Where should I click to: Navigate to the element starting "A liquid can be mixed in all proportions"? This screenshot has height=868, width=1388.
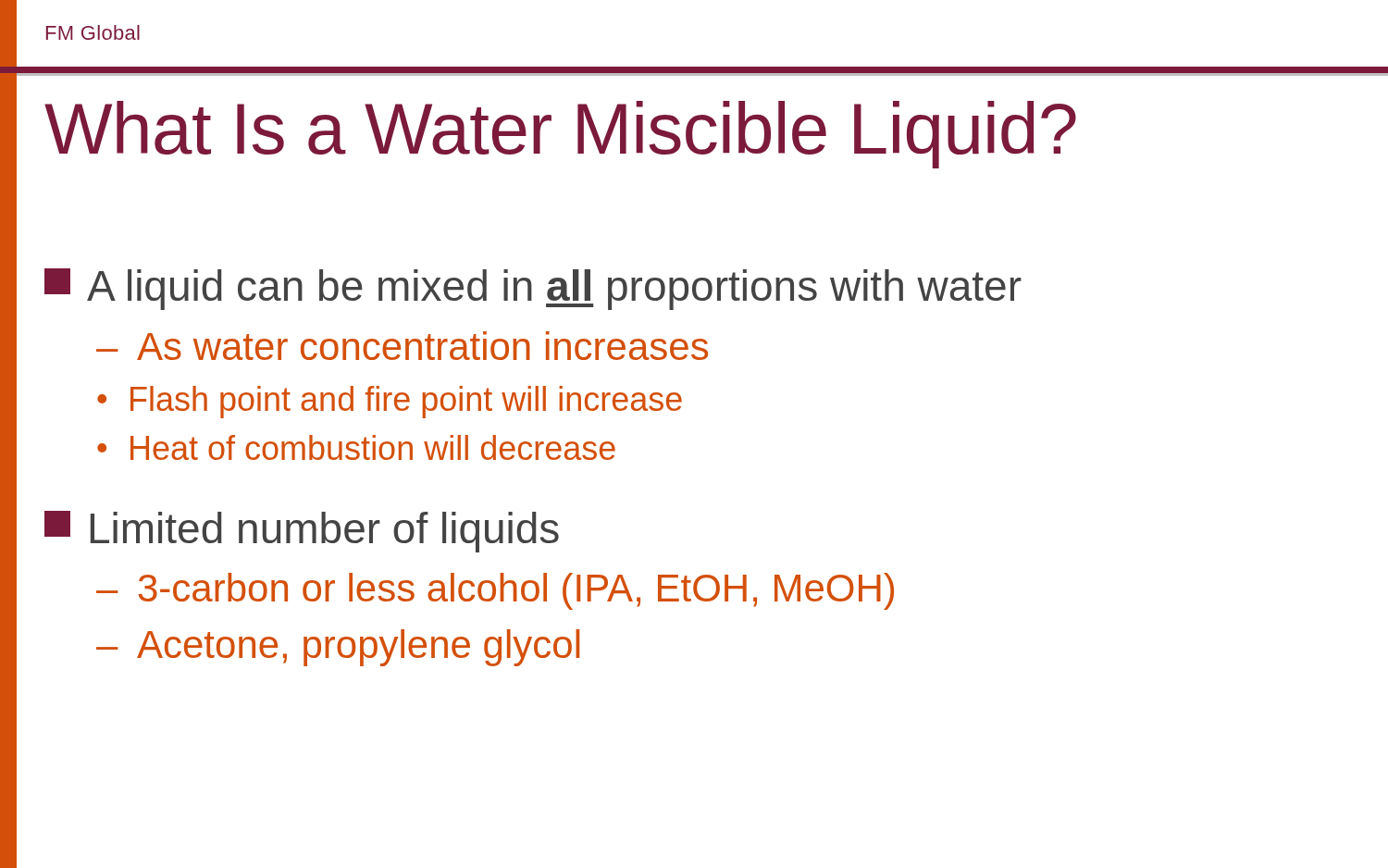coord(533,367)
